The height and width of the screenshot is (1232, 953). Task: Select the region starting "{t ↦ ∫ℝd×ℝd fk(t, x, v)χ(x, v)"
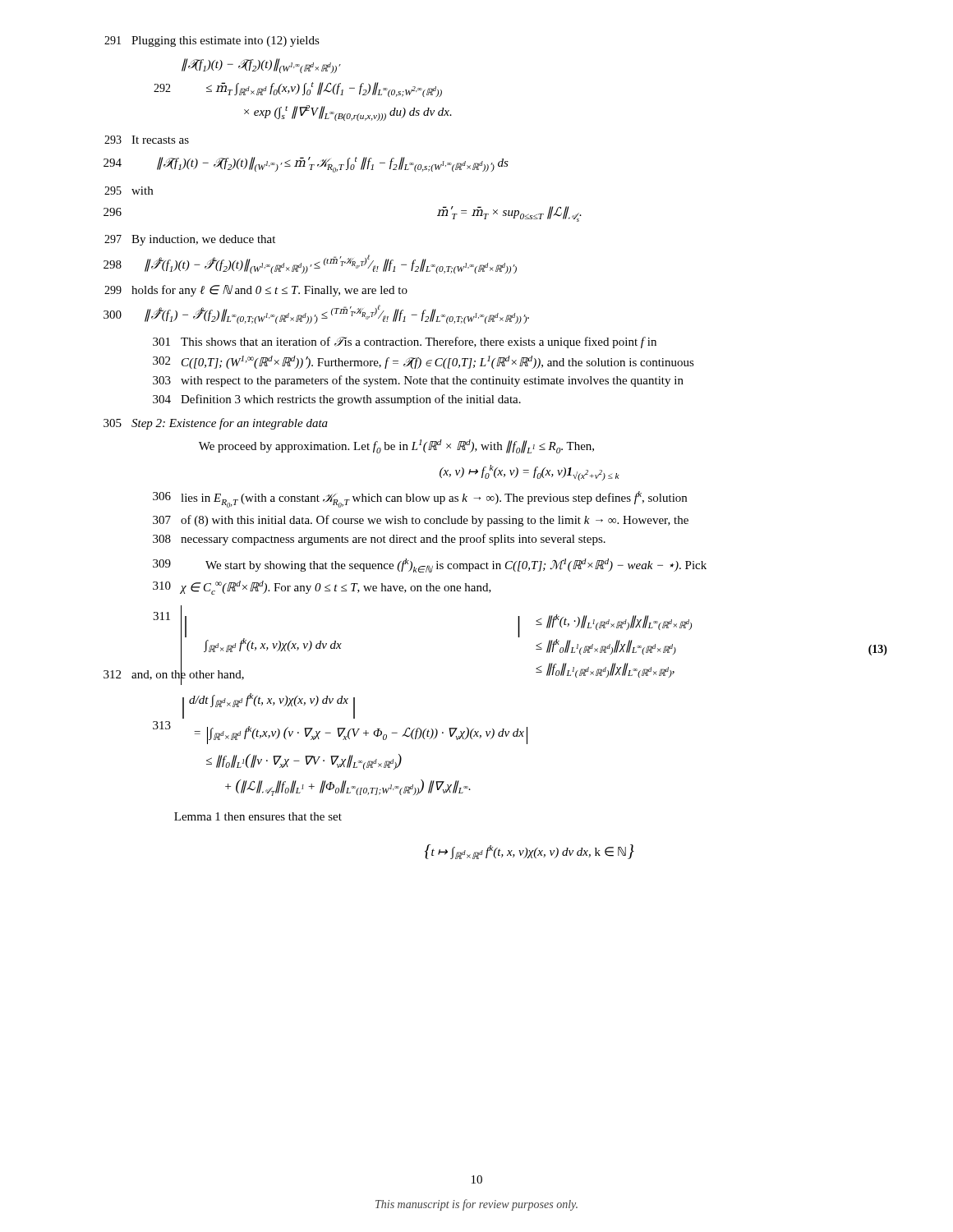click(x=529, y=850)
